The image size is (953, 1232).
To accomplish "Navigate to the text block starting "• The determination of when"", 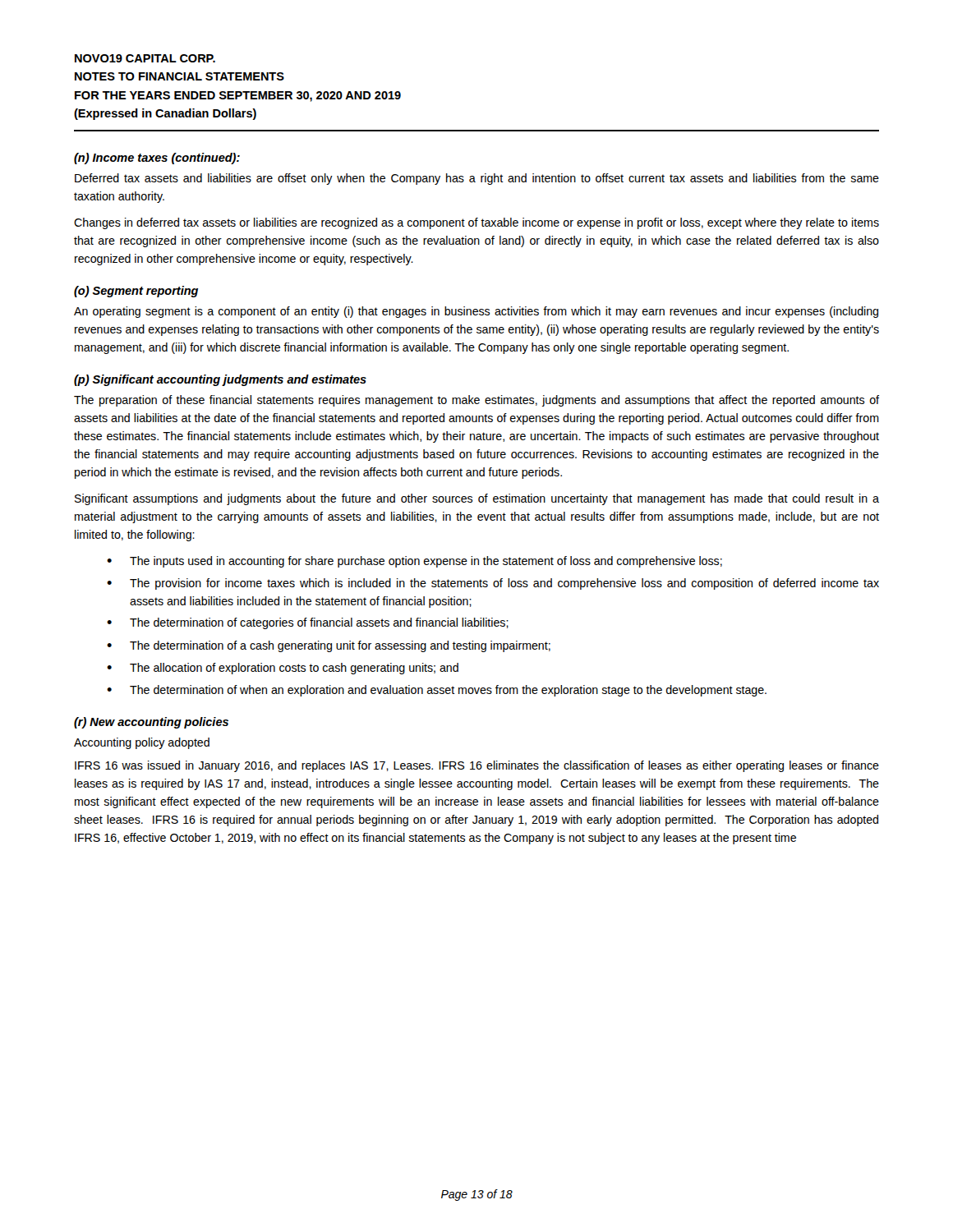I will tap(493, 691).
